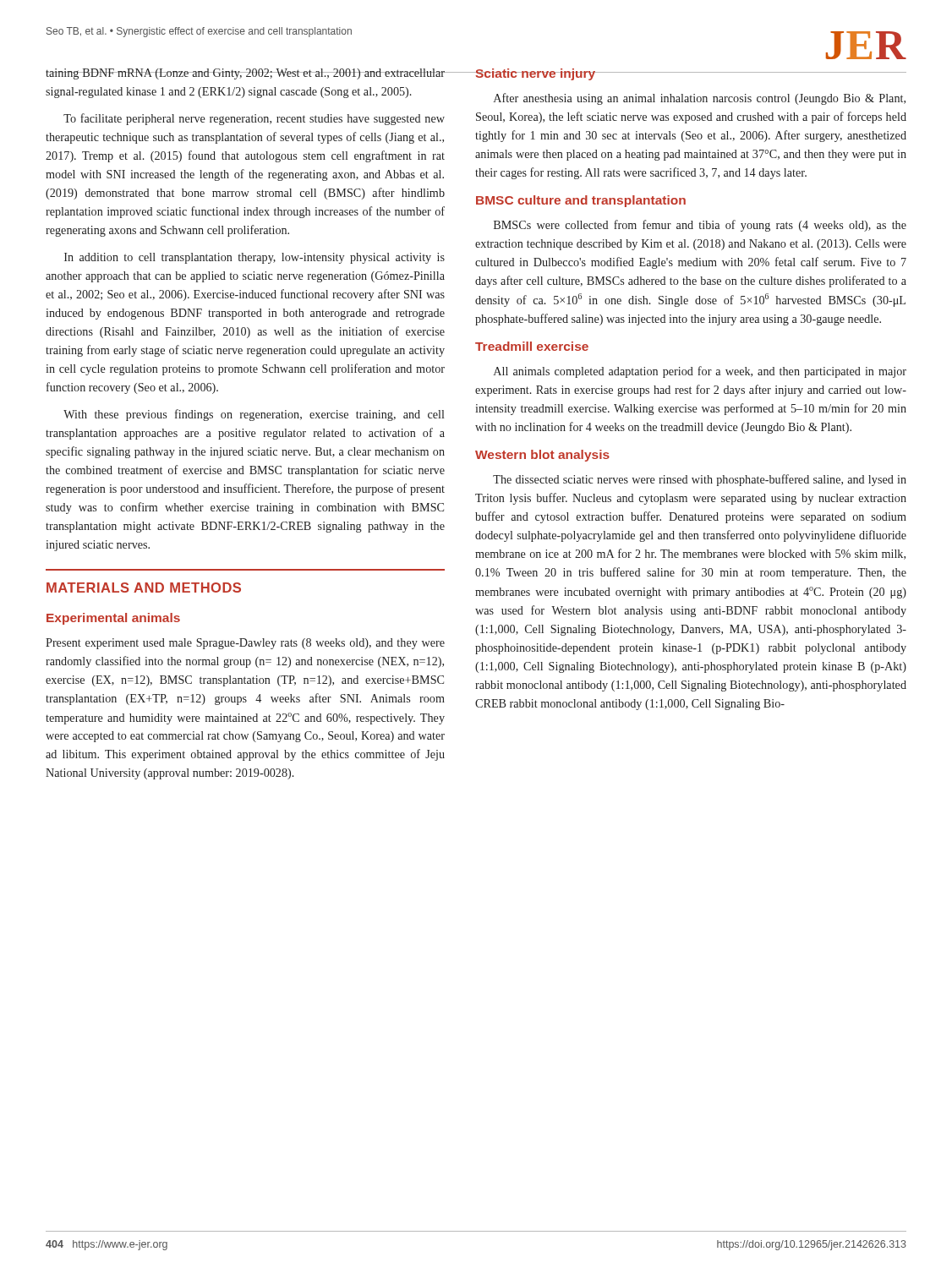Image resolution: width=952 pixels, height=1268 pixels.
Task: Locate the element starting "After anesthesia using an"
Action: pyautogui.click(x=691, y=135)
